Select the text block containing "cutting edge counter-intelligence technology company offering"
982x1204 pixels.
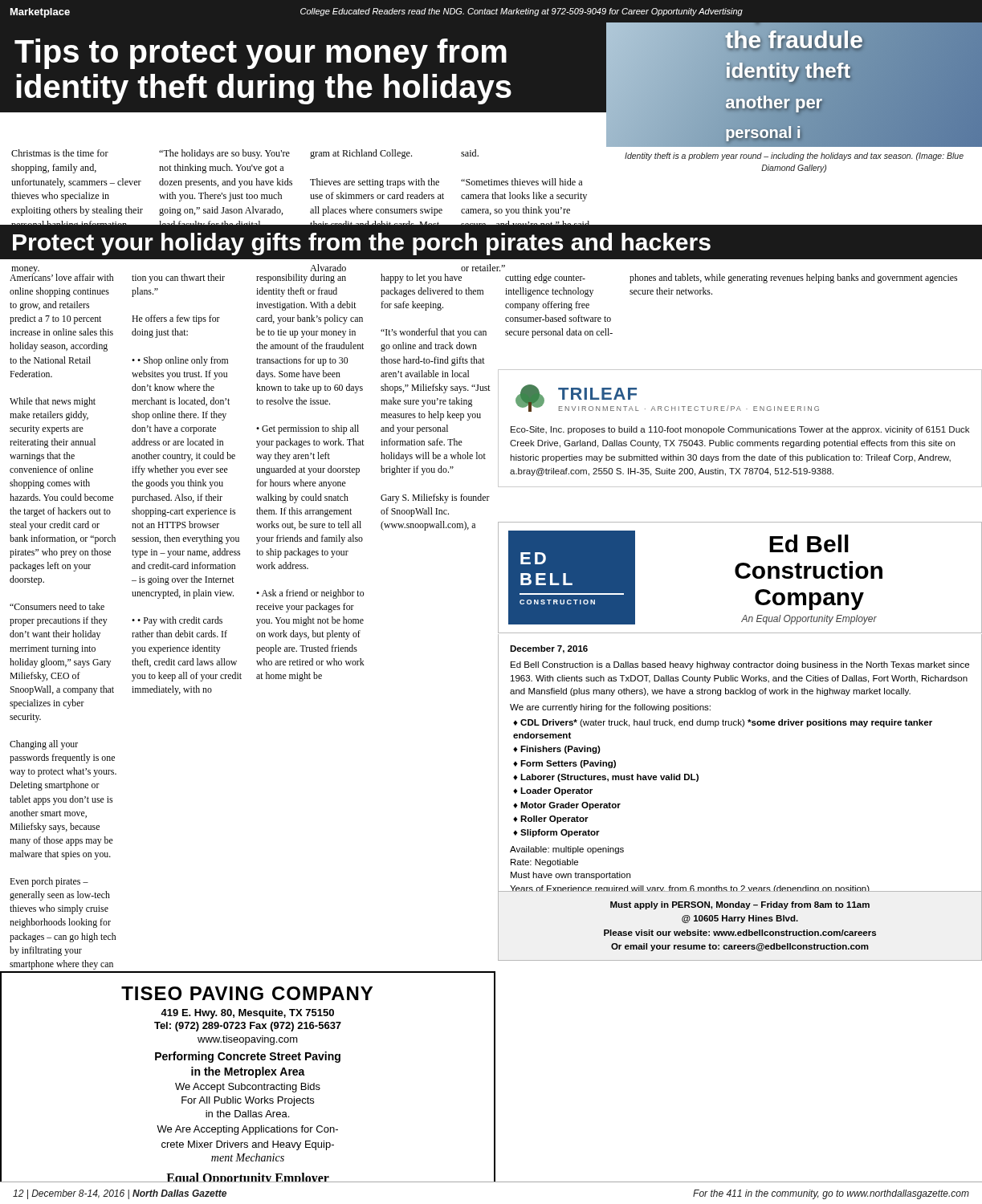559,305
